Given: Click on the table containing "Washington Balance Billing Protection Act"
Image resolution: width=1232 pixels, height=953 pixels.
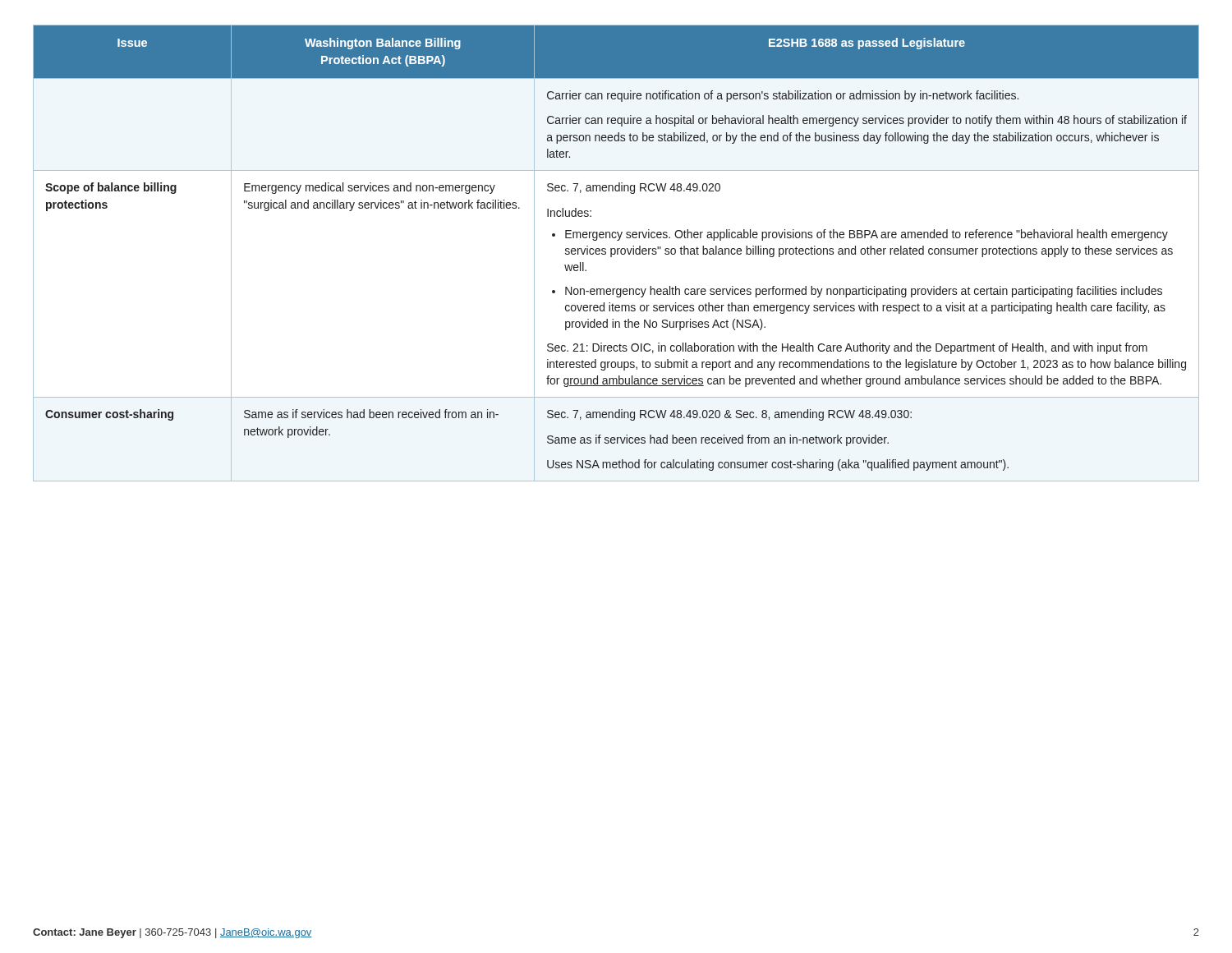Looking at the screenshot, I should (x=616, y=253).
